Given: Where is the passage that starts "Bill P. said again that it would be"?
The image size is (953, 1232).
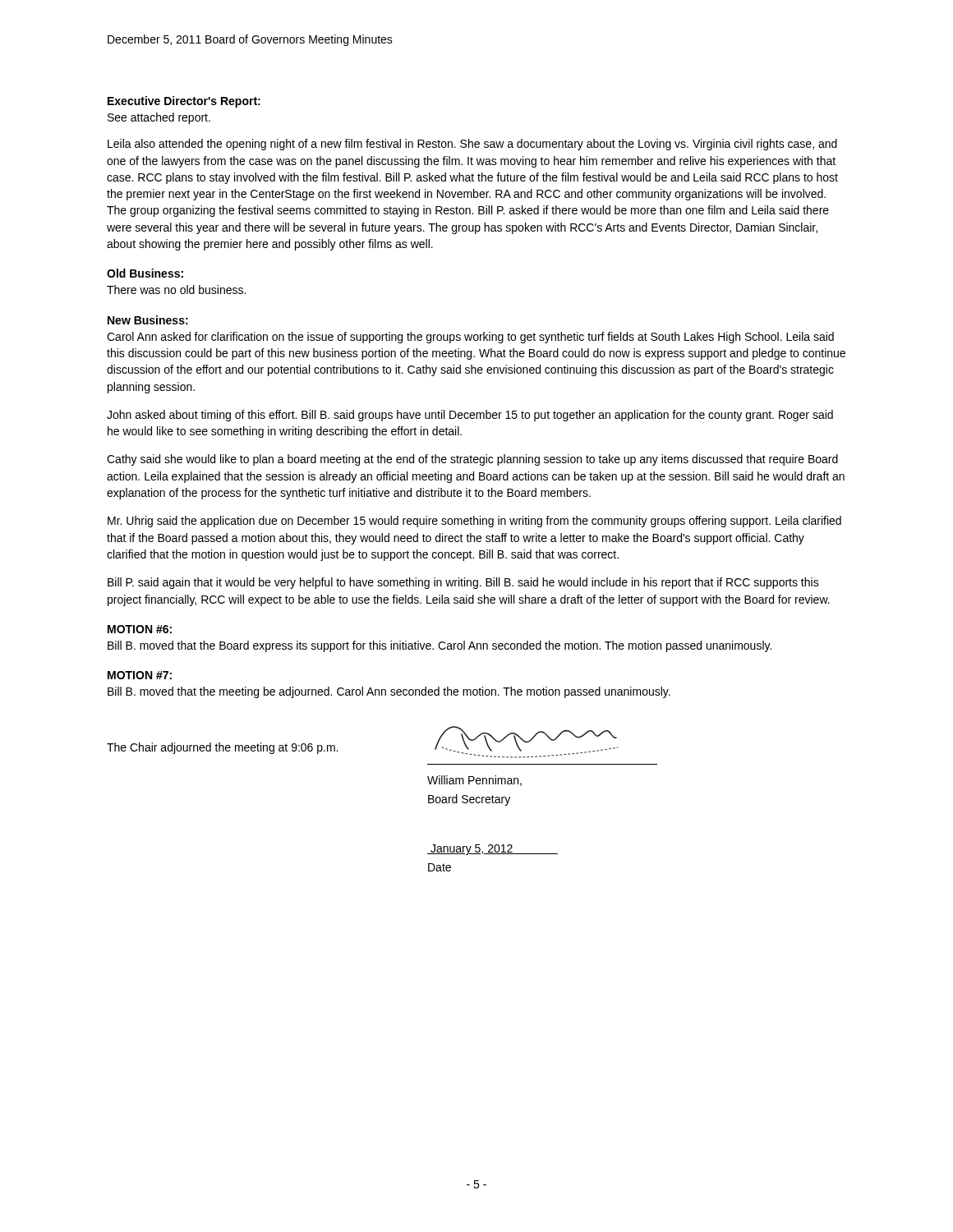Looking at the screenshot, I should tap(469, 591).
